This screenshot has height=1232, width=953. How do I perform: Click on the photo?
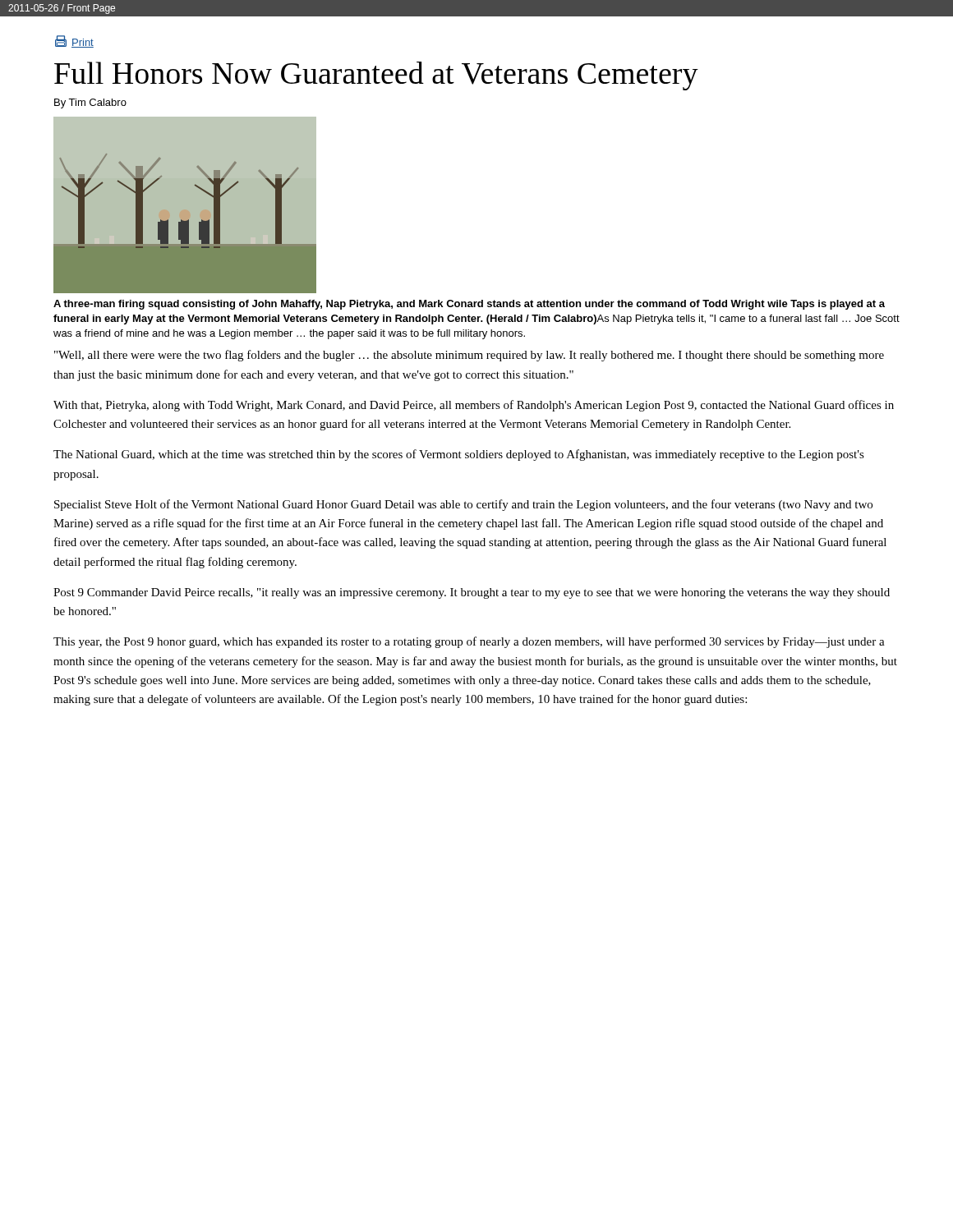coord(476,206)
